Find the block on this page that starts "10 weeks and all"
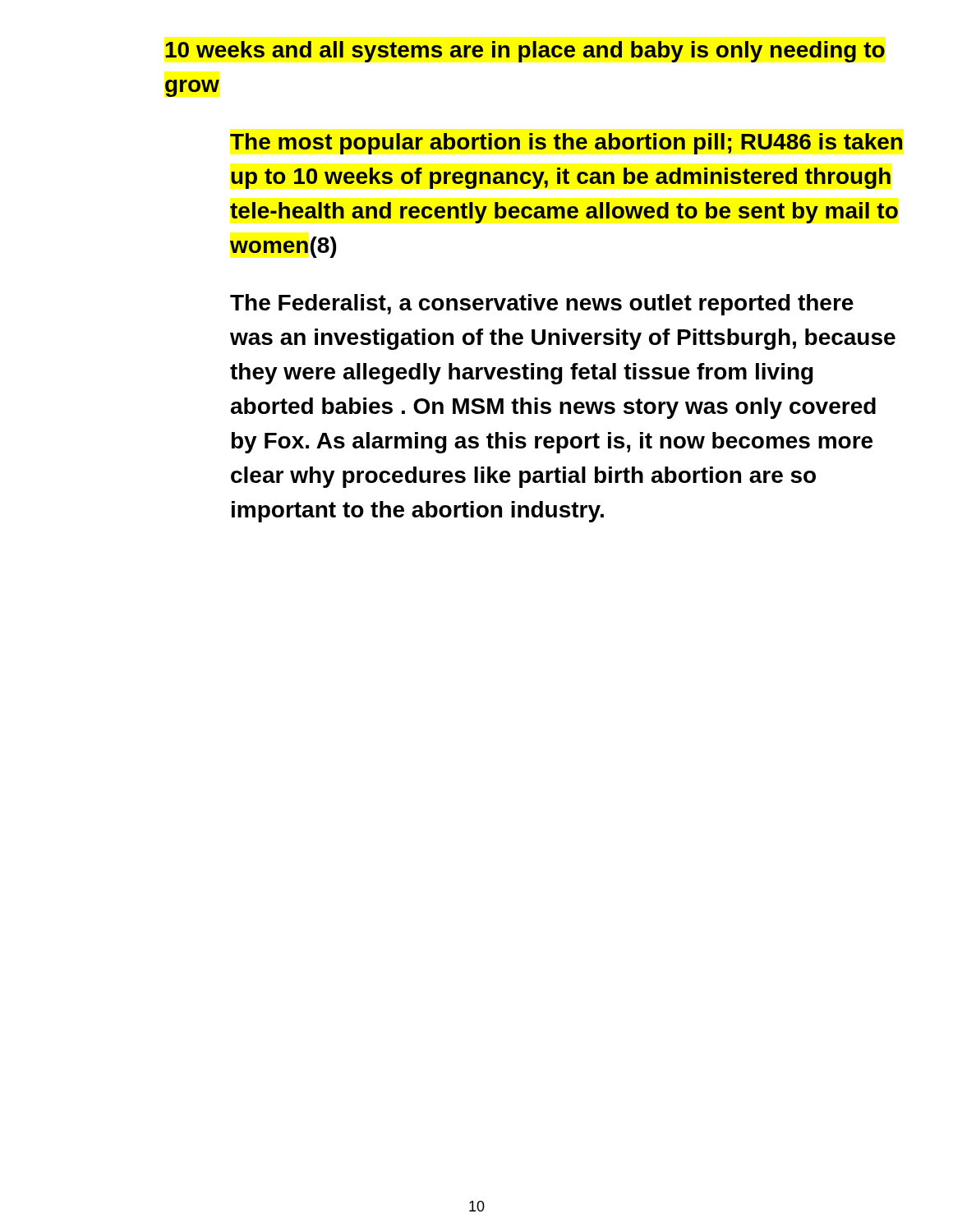Viewport: 953px width, 1232px height. (525, 67)
